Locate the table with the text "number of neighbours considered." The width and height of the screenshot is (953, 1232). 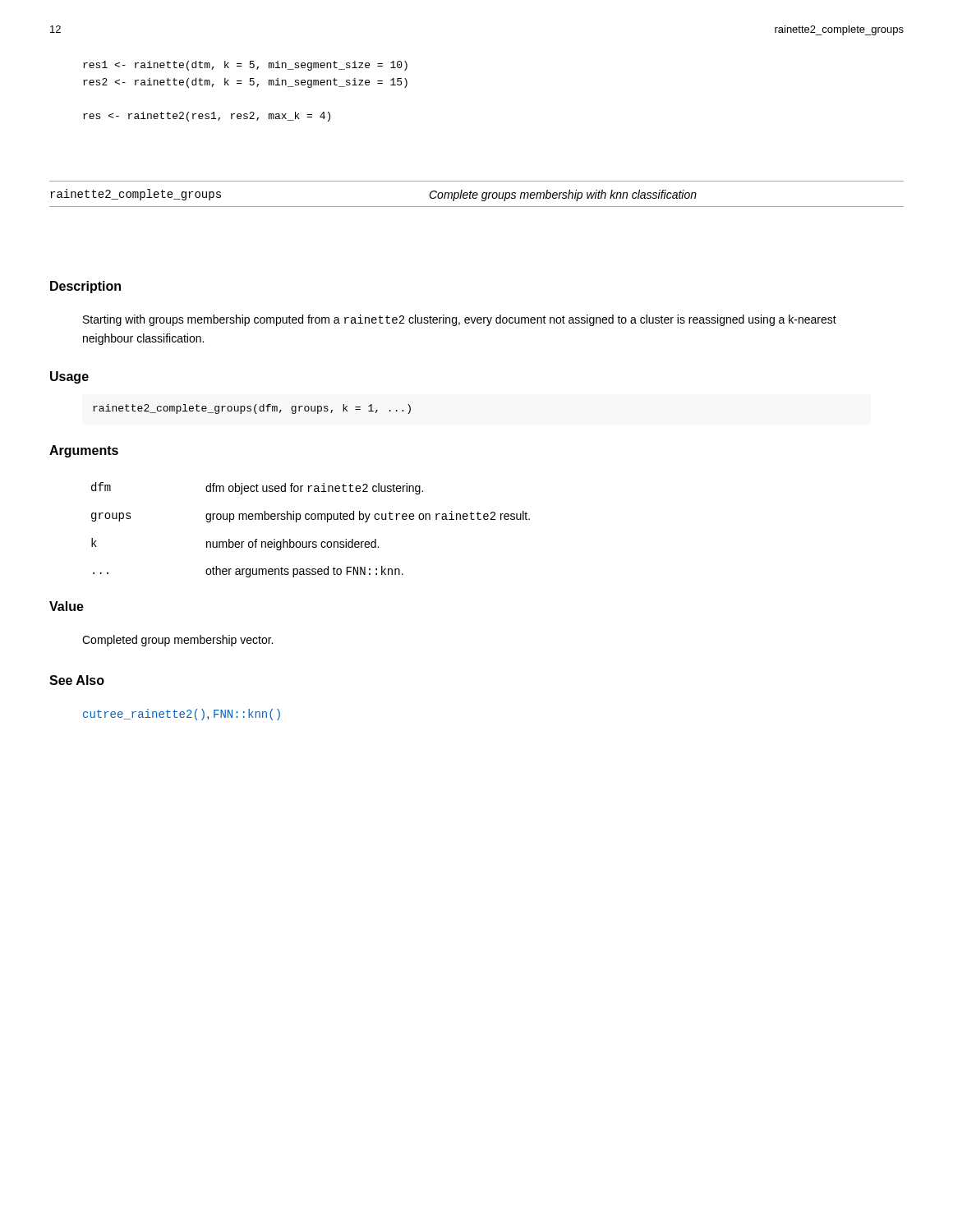point(476,530)
